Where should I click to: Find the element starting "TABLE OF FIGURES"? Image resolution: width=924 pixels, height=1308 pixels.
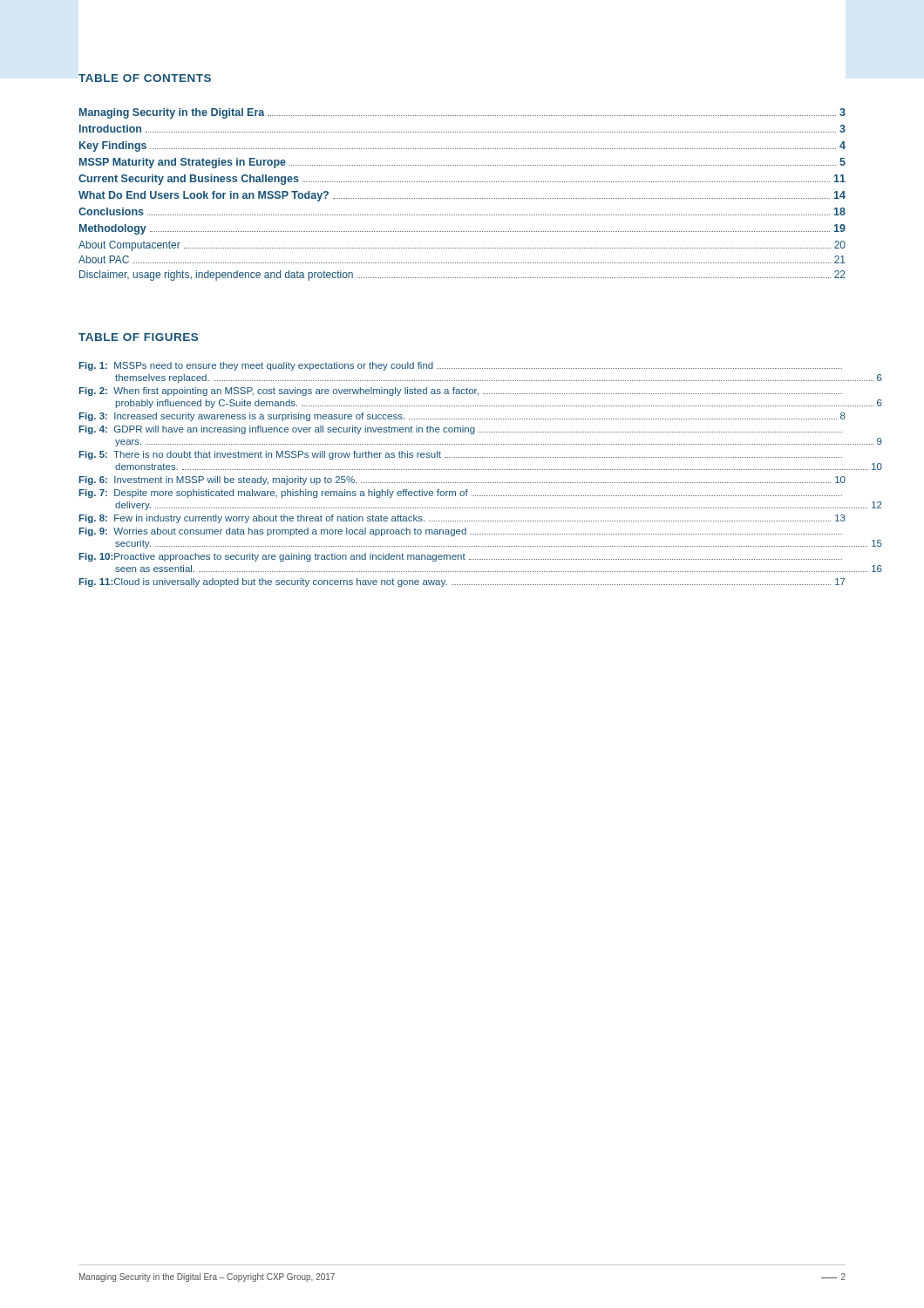139,337
